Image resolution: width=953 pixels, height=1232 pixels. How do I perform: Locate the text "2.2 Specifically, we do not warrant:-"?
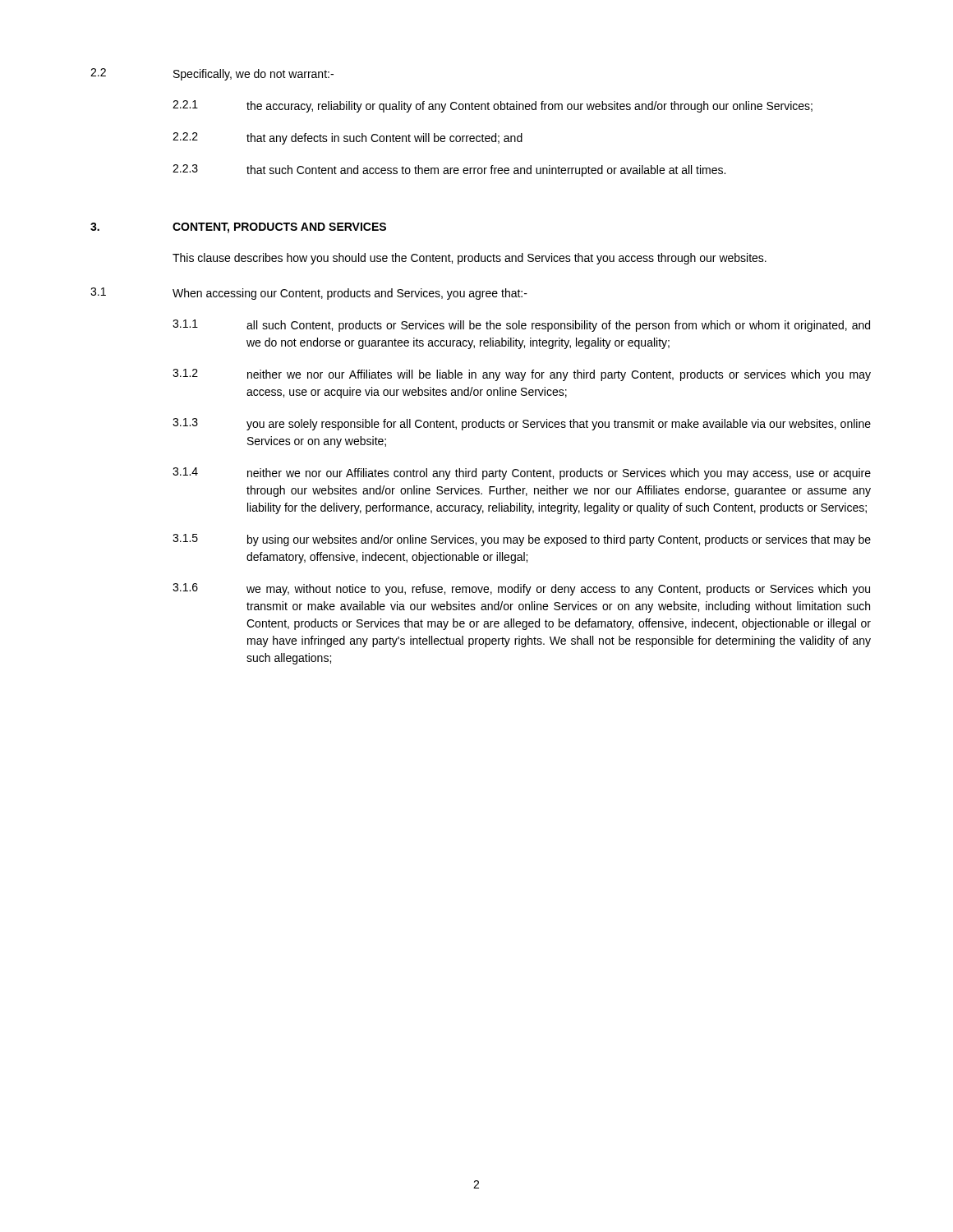212,74
